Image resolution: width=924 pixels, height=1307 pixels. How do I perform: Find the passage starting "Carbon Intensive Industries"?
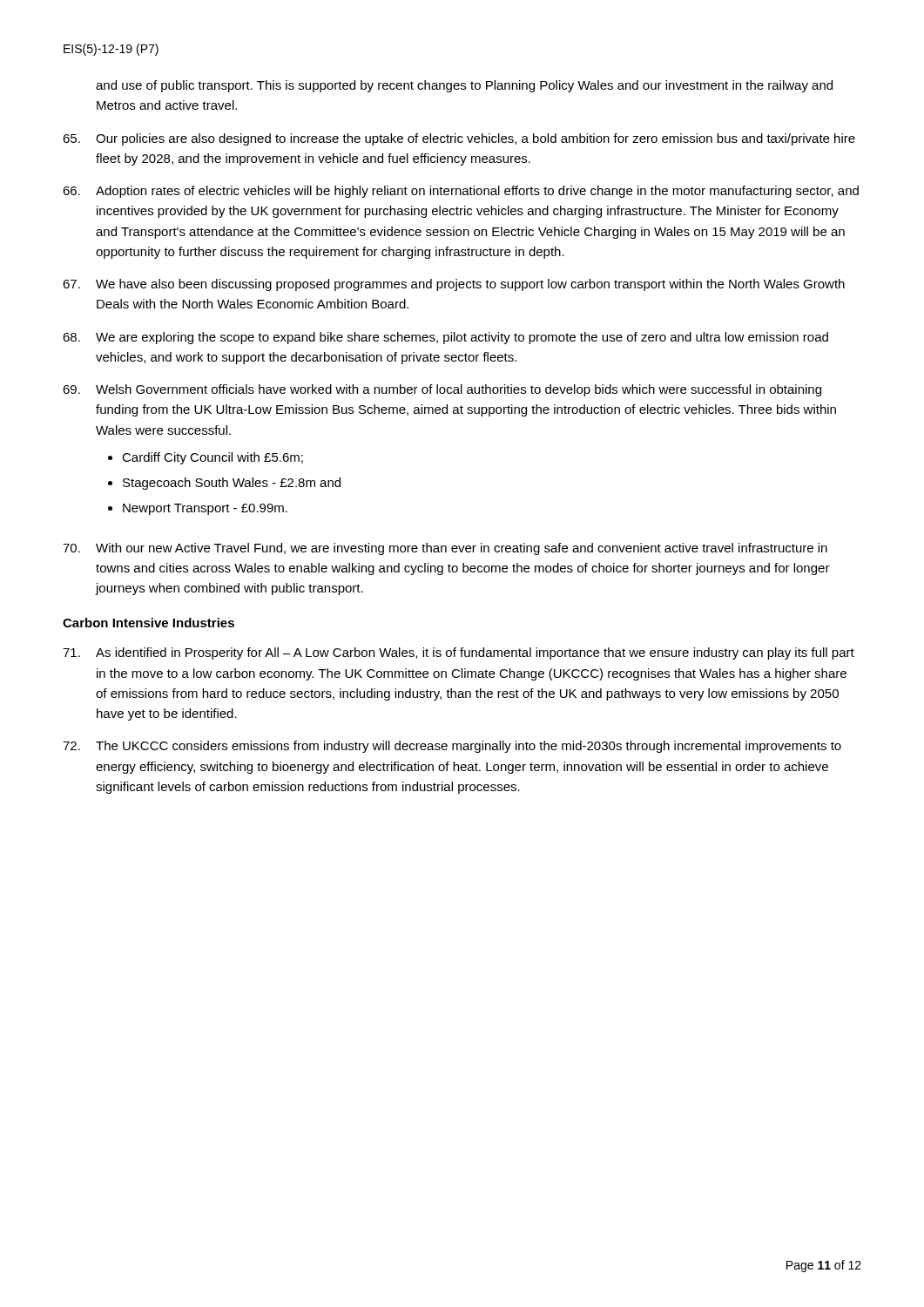pyautogui.click(x=149, y=623)
